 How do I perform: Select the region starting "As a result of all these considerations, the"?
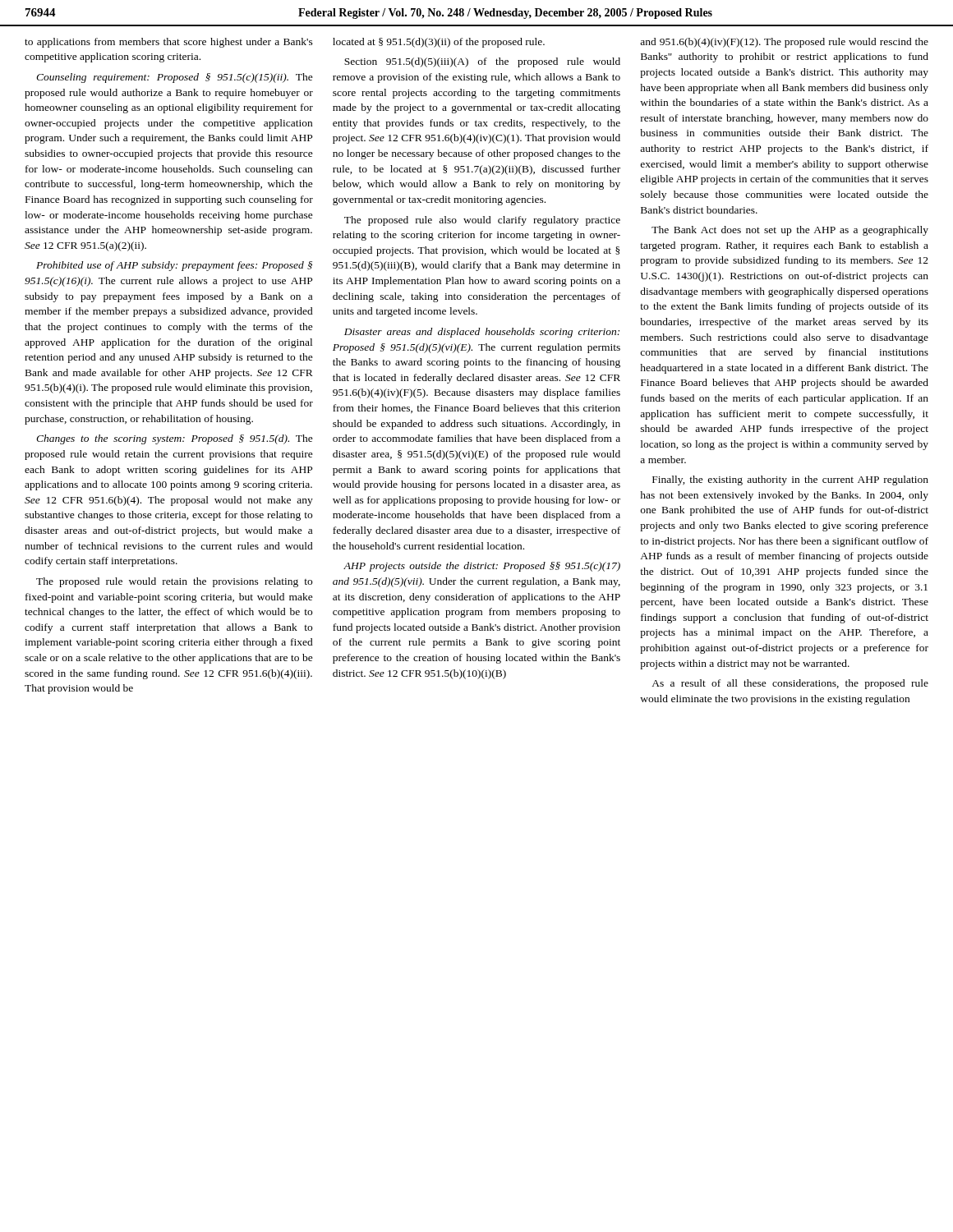(x=784, y=692)
